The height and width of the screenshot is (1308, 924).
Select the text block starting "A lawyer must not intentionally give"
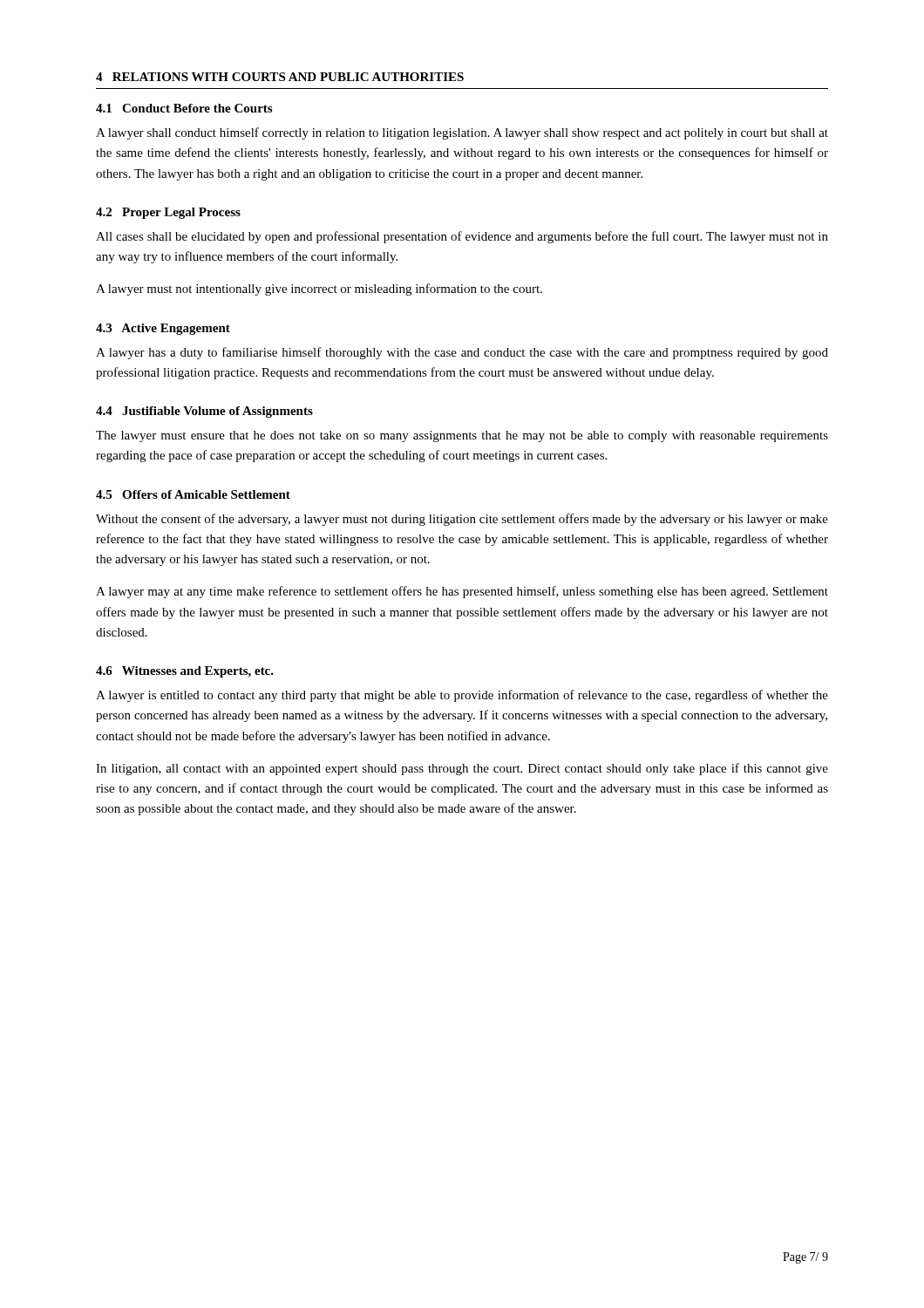pos(319,289)
